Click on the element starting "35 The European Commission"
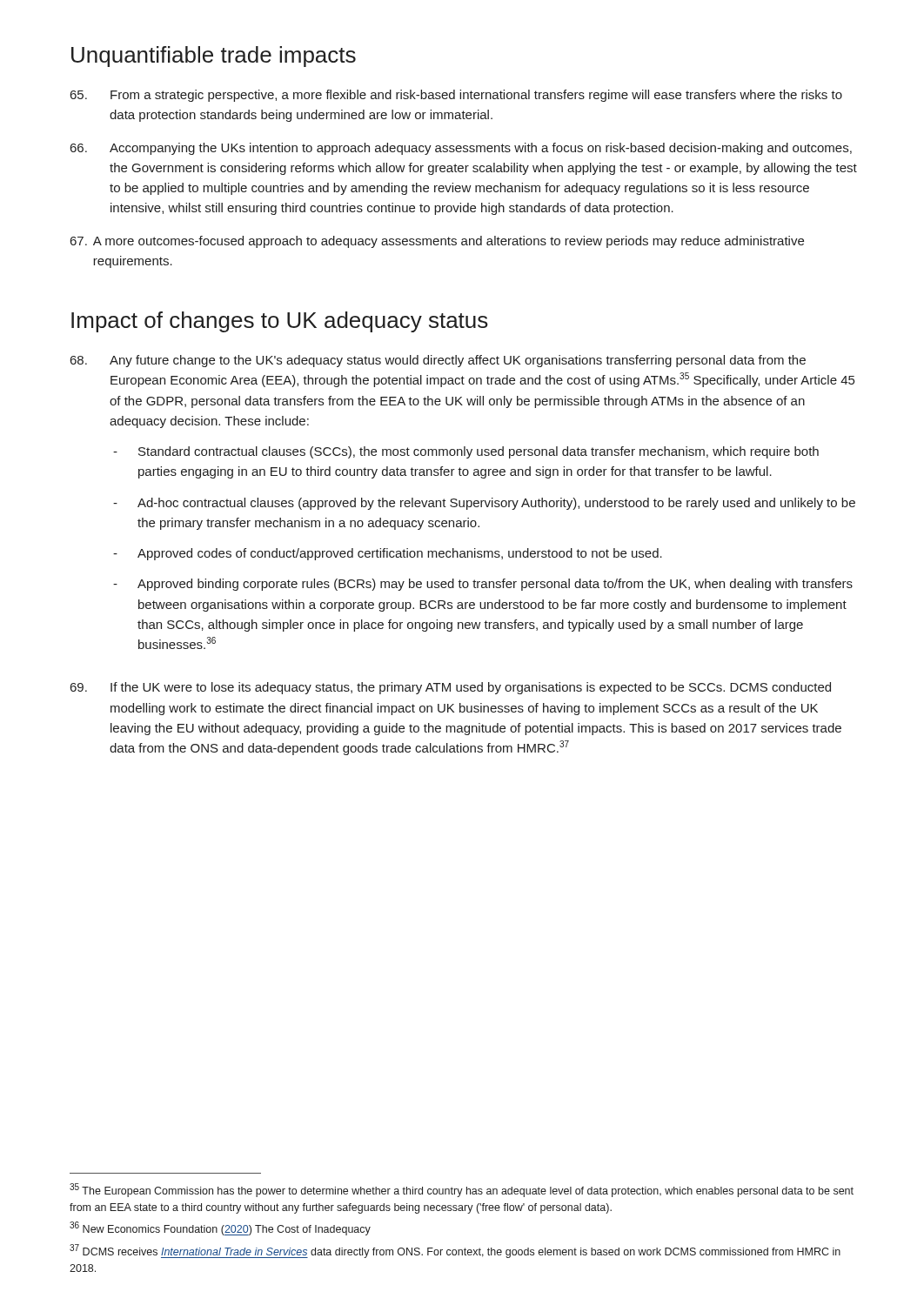 coord(462,1198)
